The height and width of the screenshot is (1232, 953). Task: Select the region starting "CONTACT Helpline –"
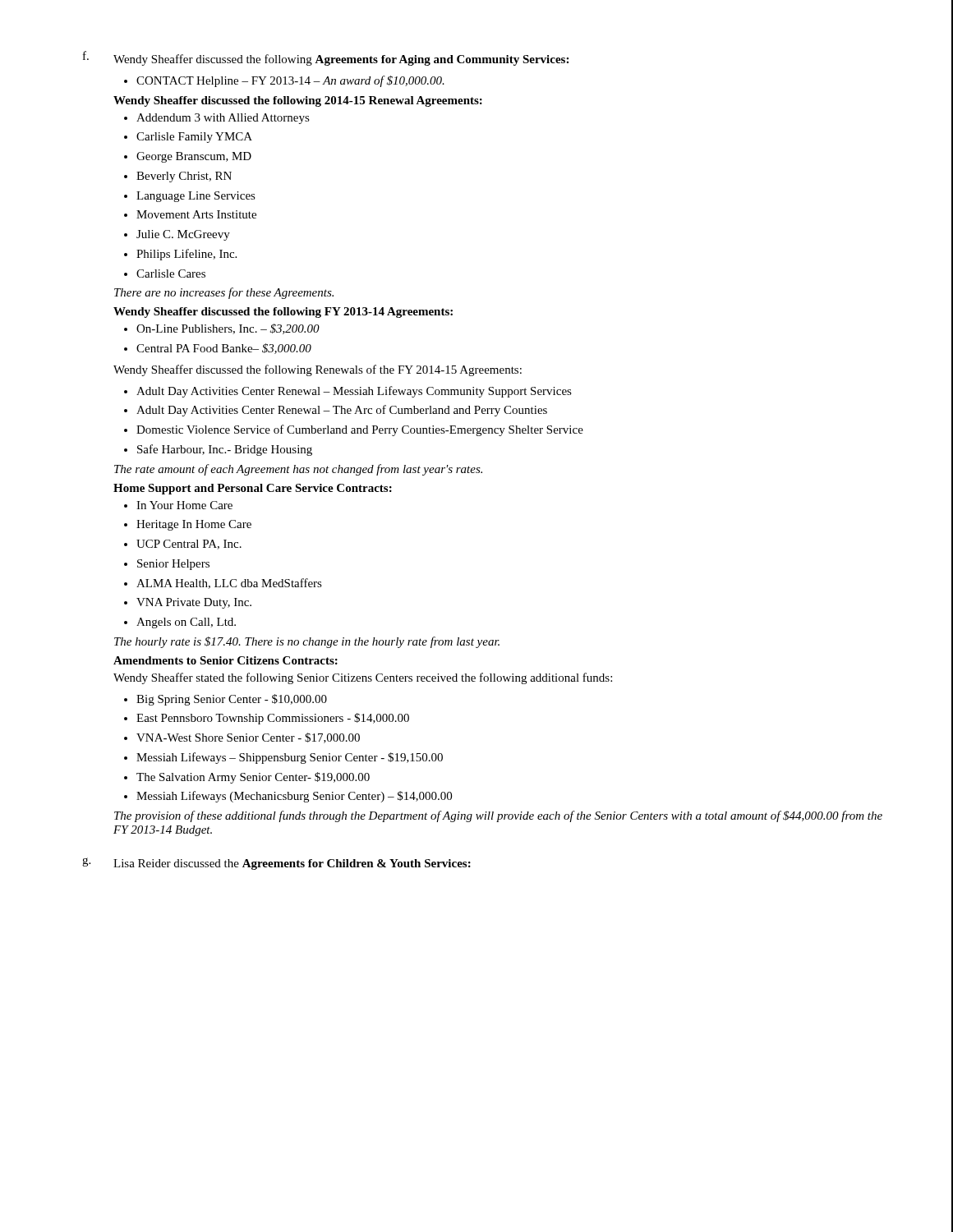[291, 80]
